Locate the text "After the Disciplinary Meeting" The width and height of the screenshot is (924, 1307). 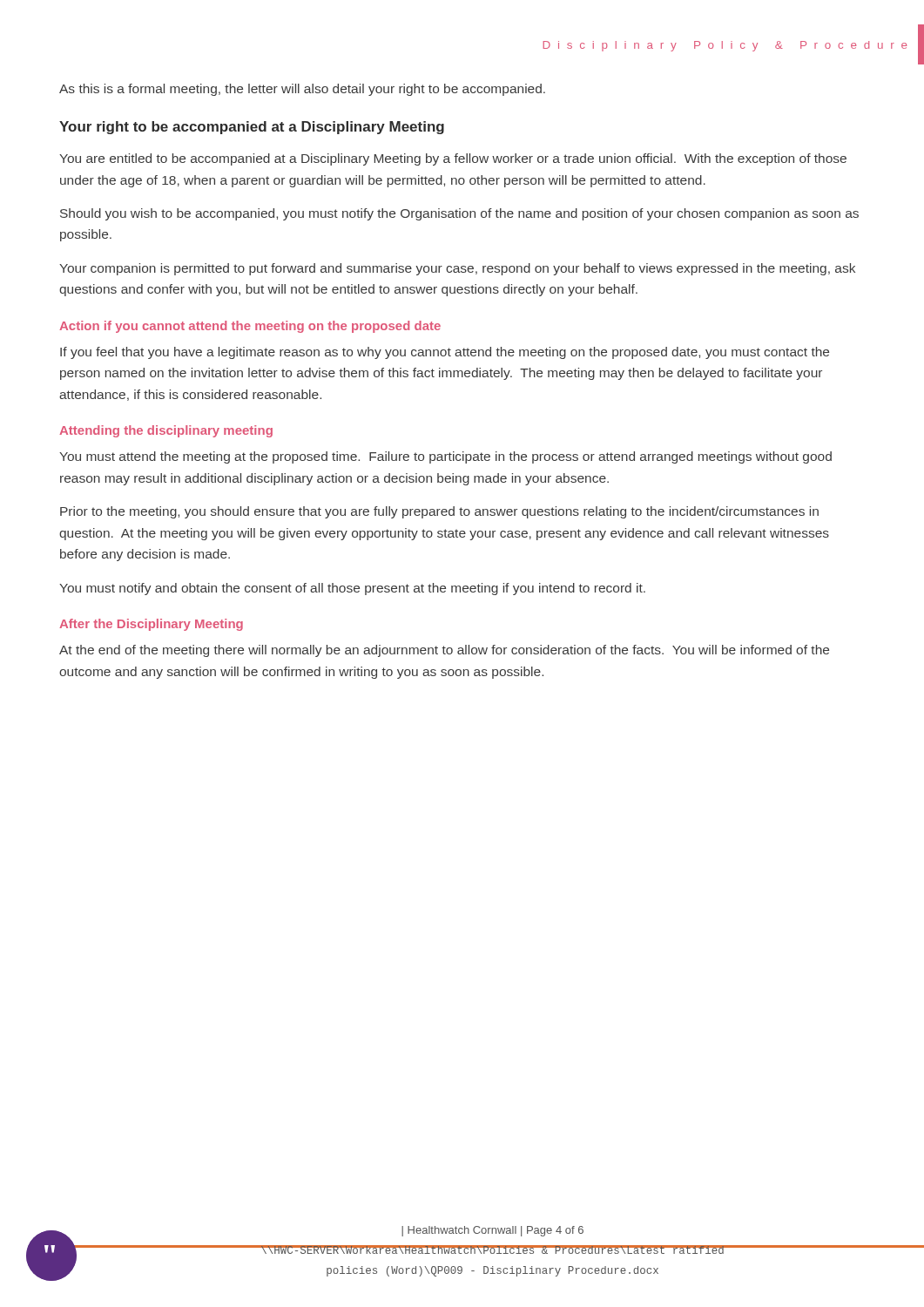click(x=151, y=624)
